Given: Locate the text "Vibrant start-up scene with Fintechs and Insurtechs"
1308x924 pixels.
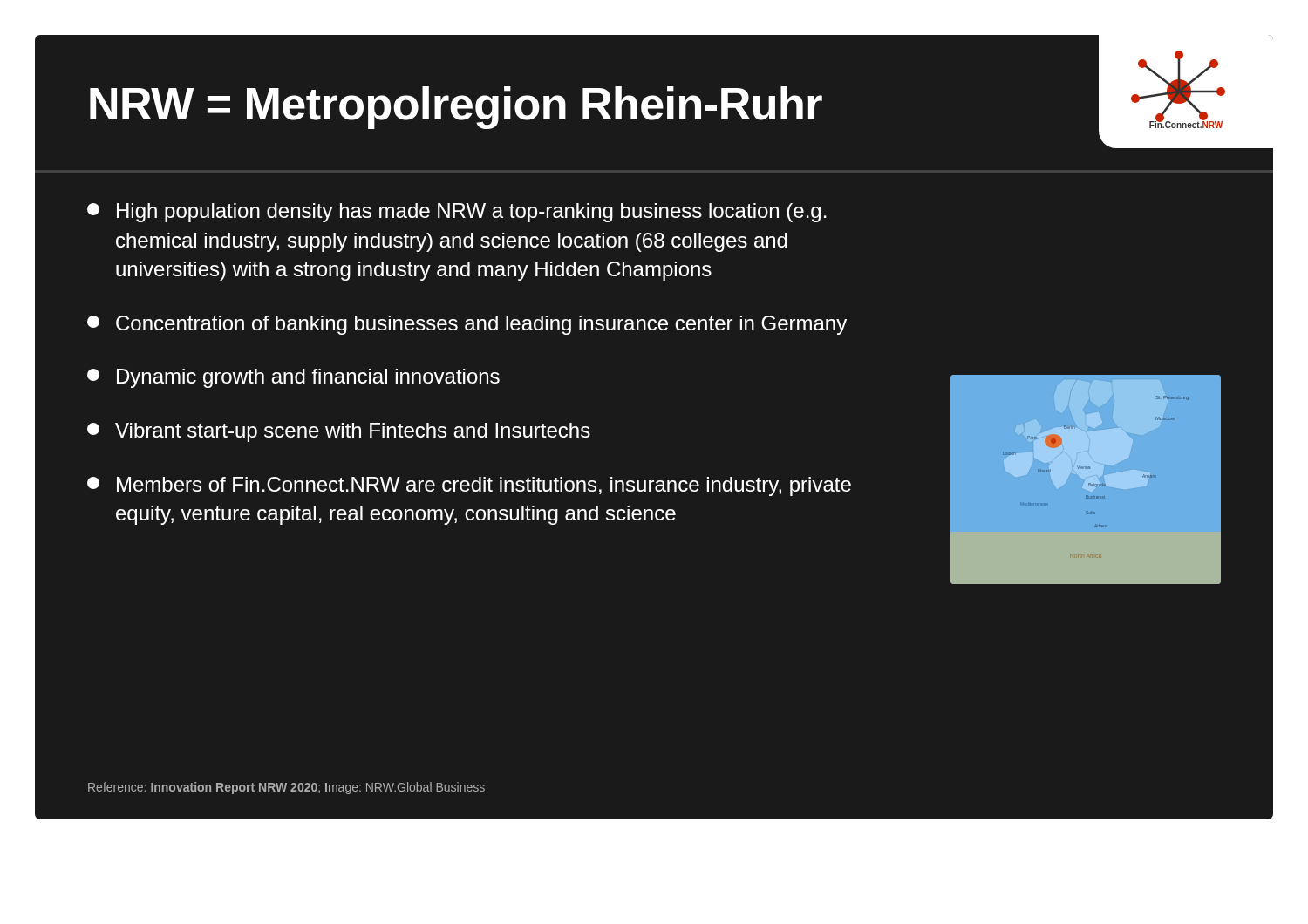Looking at the screenshot, I should tap(471, 430).
